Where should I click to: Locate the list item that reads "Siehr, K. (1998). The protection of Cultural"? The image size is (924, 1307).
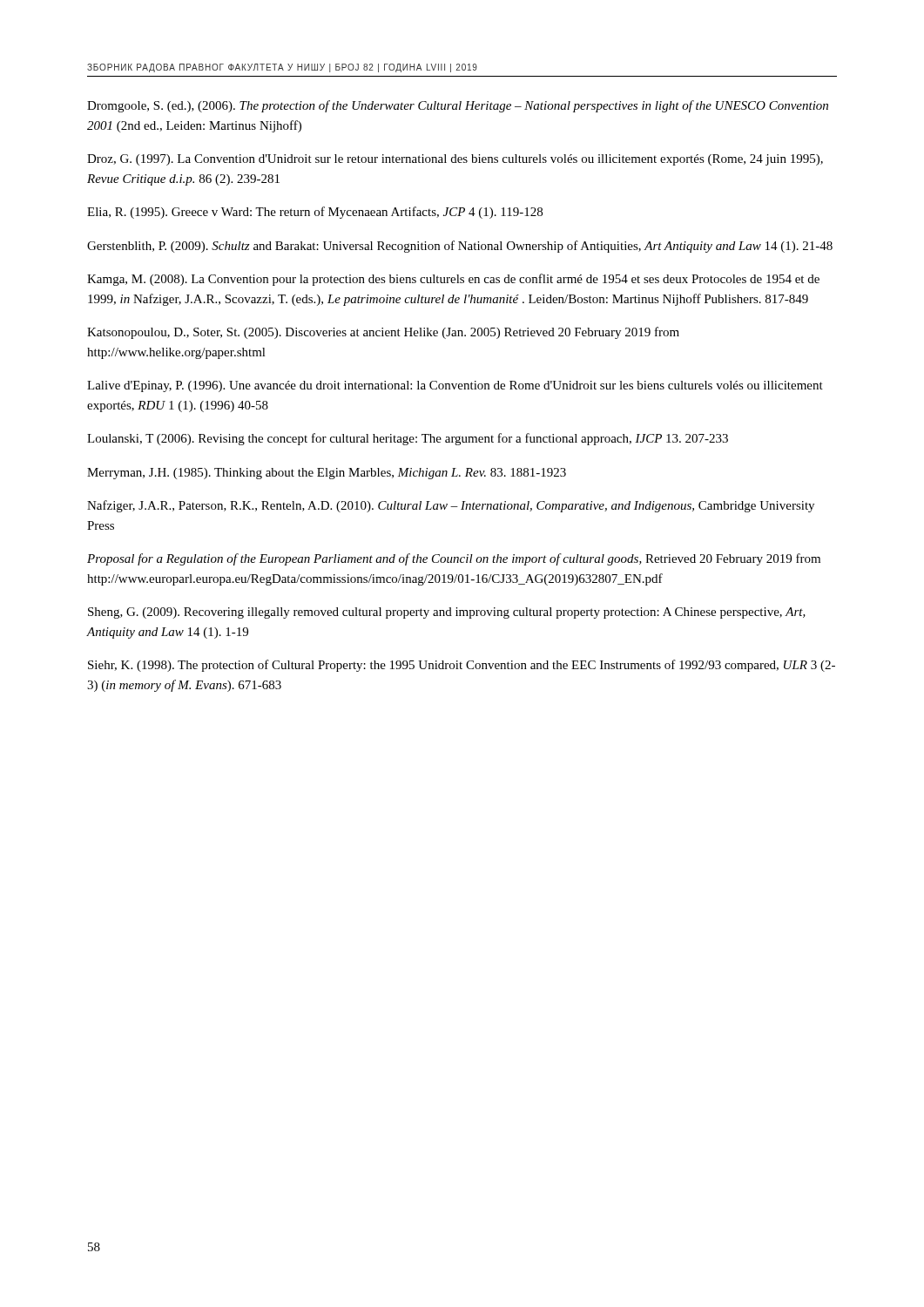461,675
